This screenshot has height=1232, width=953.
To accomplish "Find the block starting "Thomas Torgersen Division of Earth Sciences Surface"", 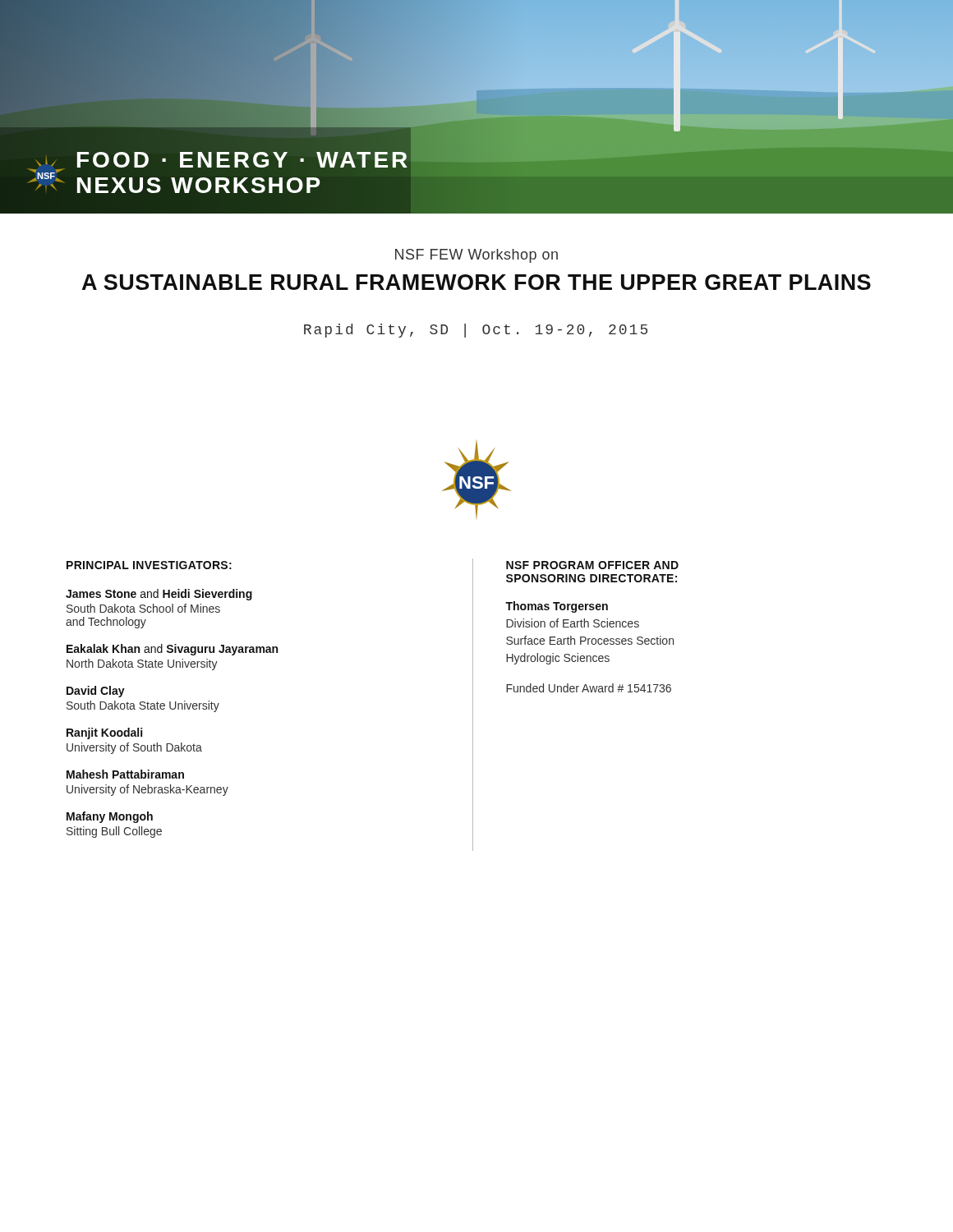I will [x=557, y=607].
